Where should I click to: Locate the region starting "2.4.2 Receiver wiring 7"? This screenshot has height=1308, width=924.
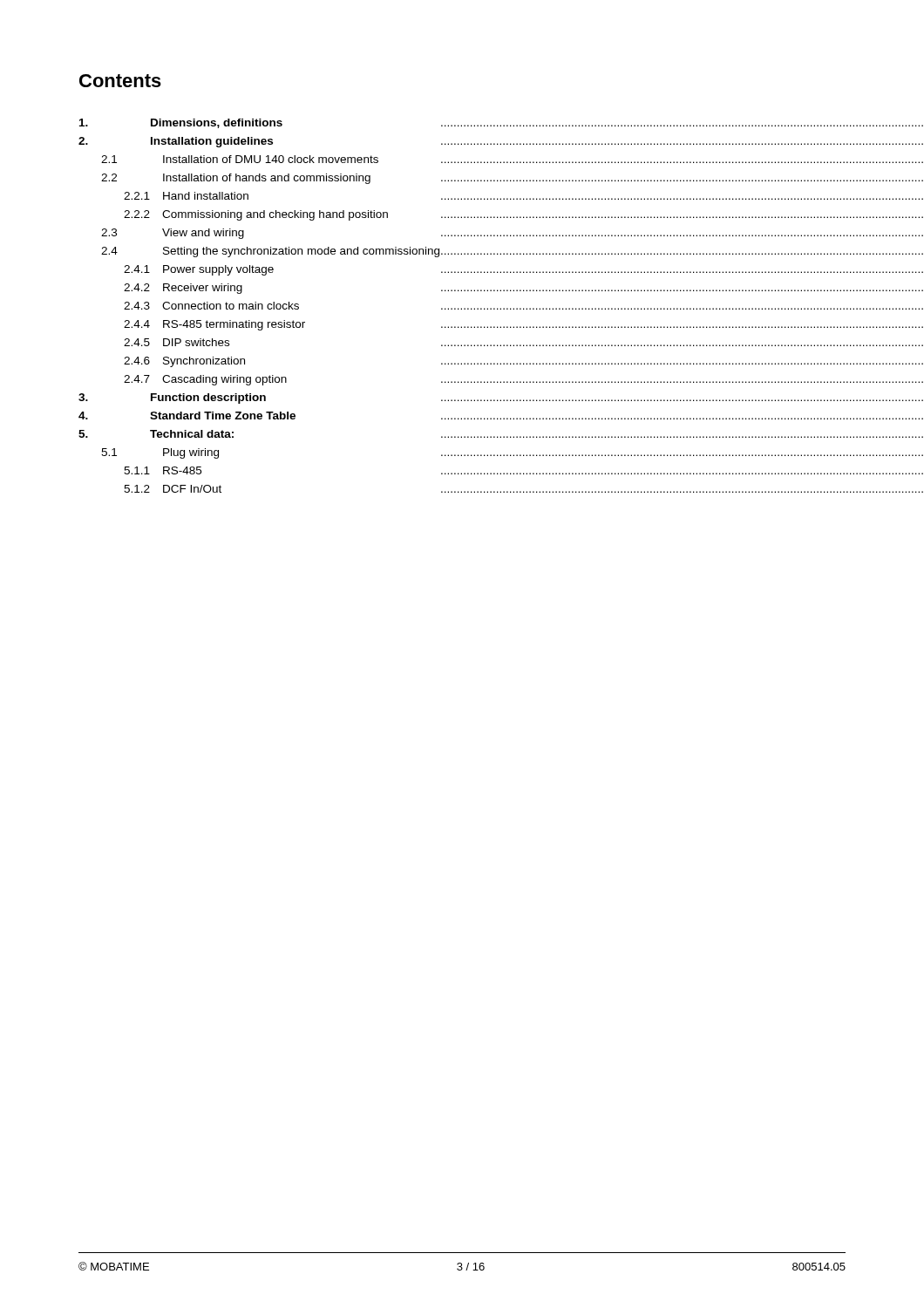coord(501,287)
